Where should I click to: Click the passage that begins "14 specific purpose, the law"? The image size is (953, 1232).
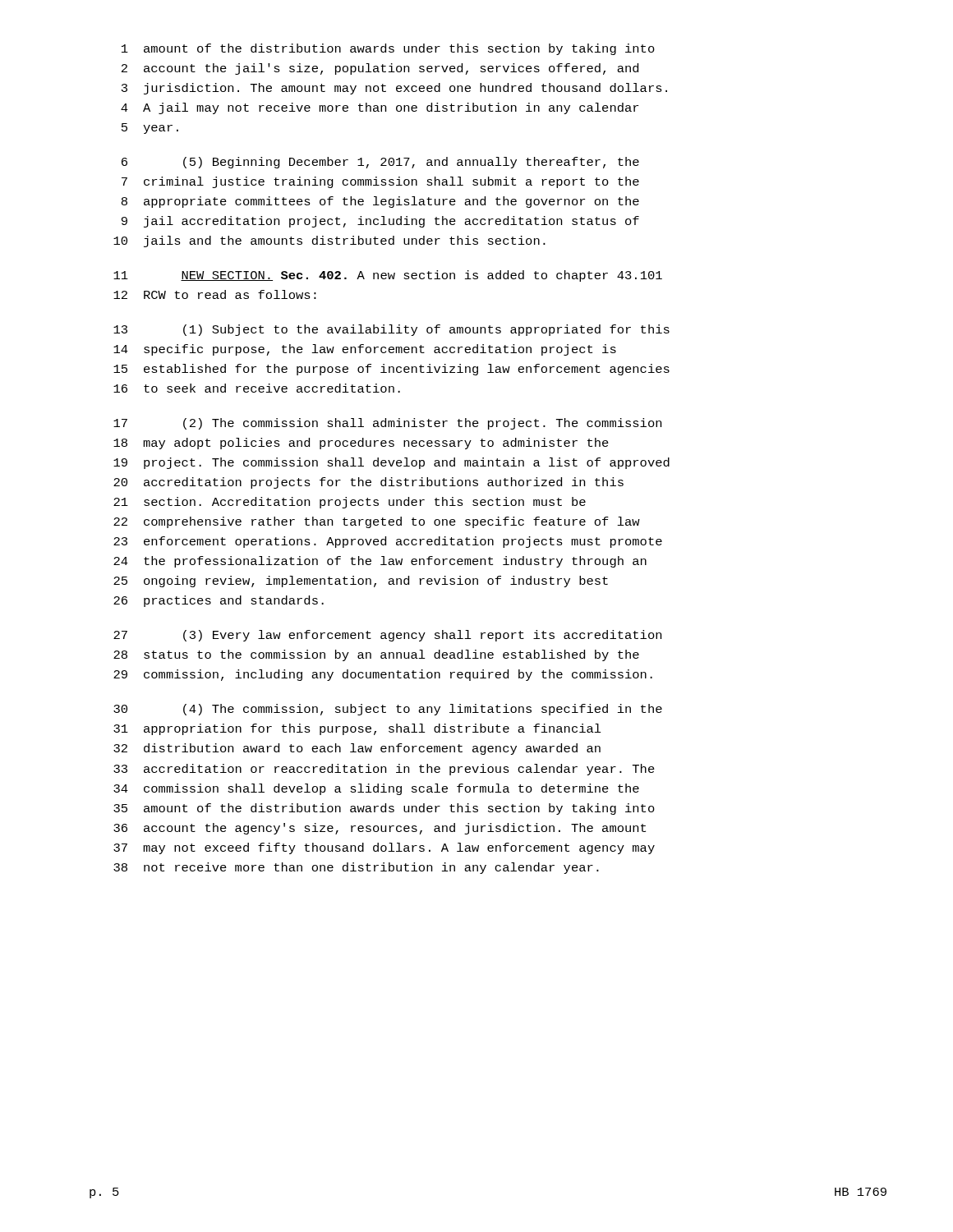click(488, 350)
